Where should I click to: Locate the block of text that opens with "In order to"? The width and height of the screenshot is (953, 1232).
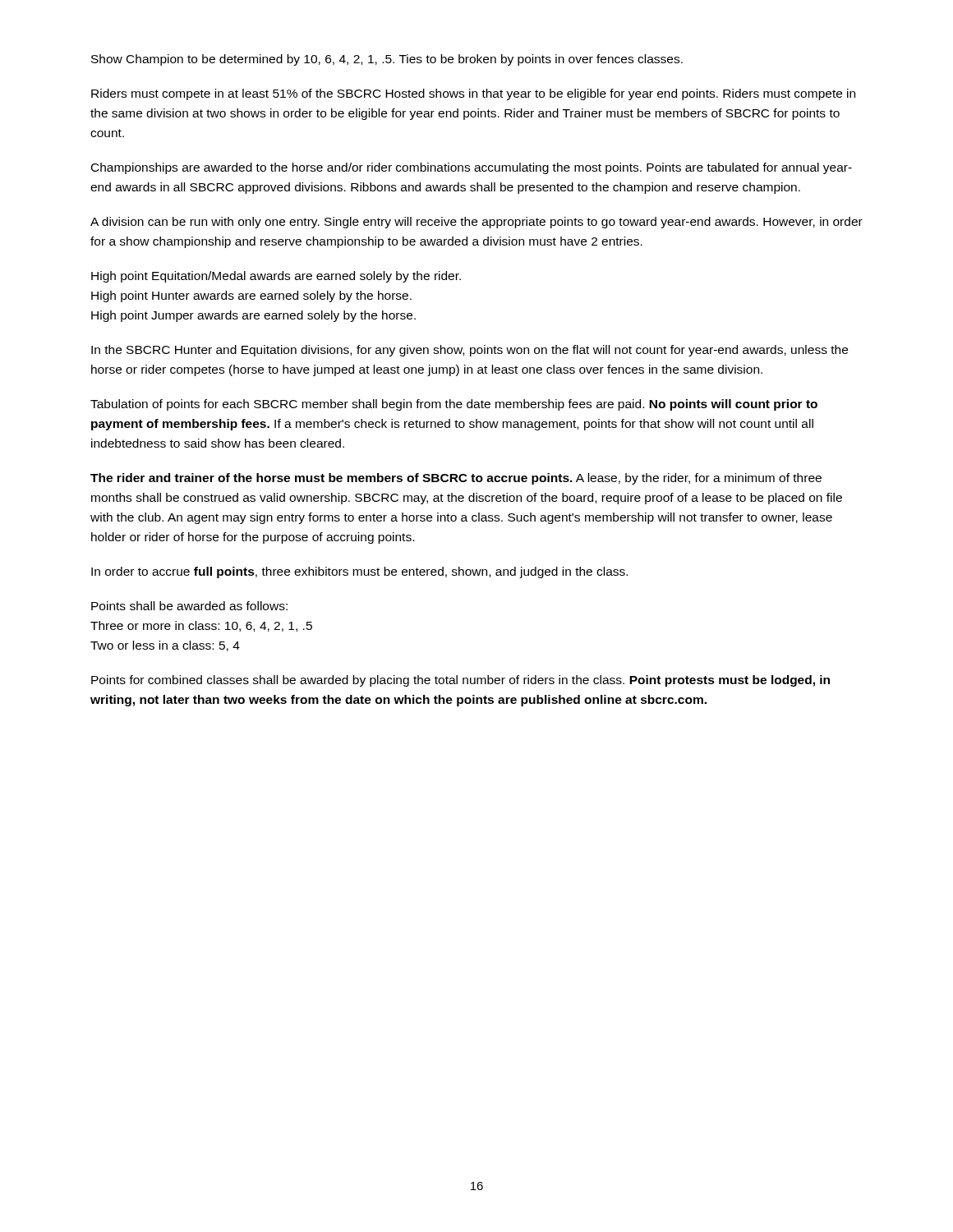pos(360,571)
